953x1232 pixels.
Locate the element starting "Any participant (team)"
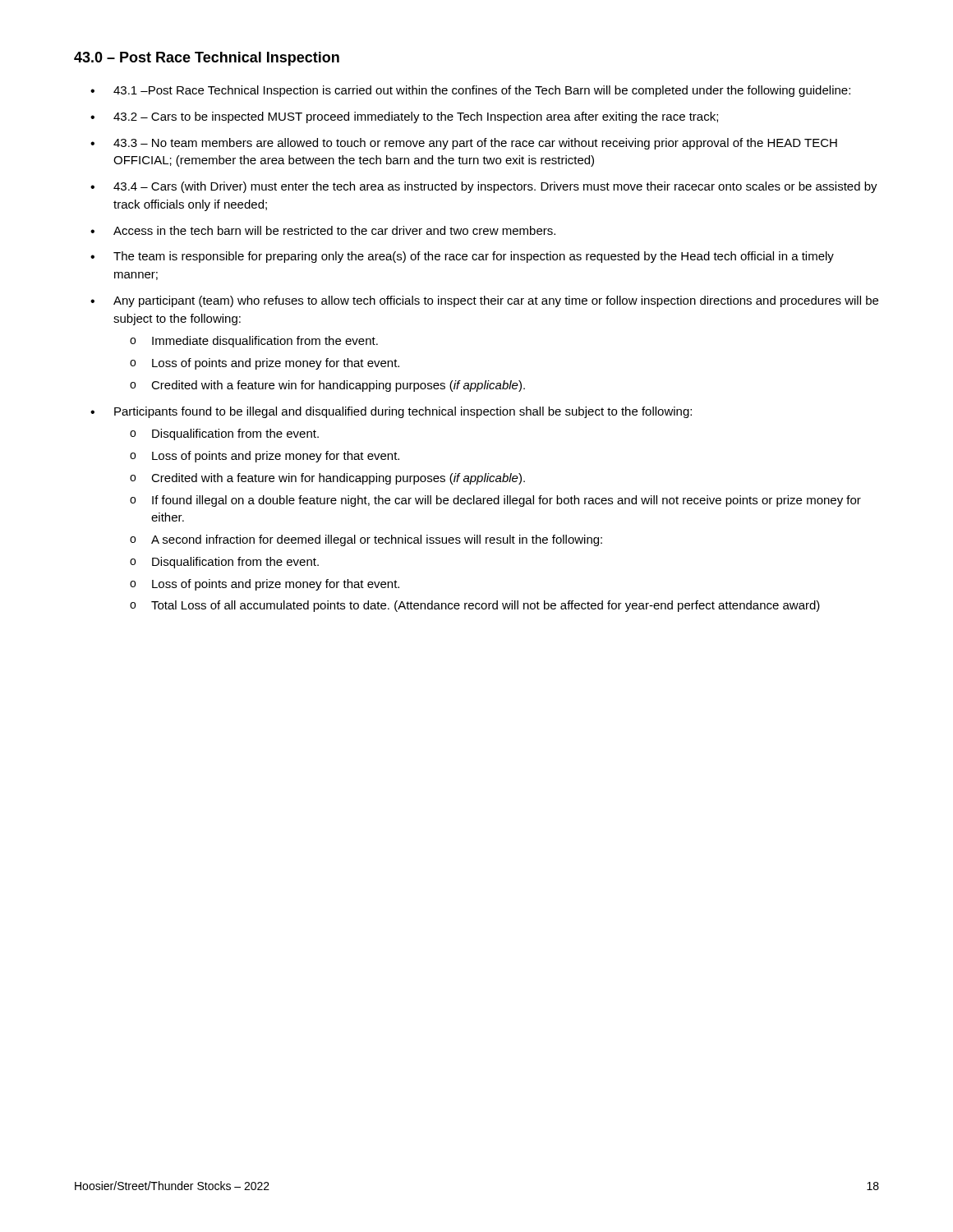click(496, 301)
